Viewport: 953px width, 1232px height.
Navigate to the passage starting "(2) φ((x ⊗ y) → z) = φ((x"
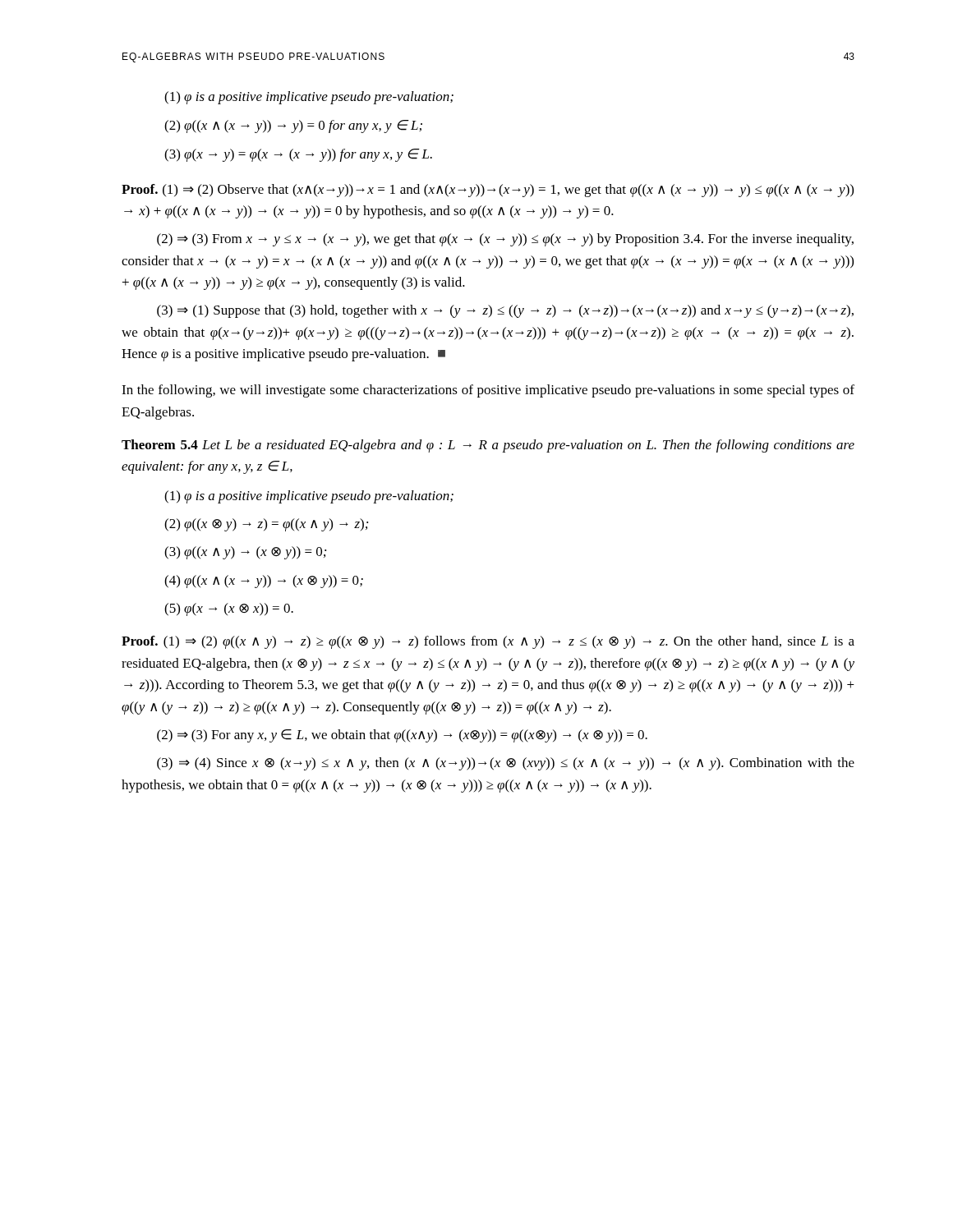tap(267, 524)
